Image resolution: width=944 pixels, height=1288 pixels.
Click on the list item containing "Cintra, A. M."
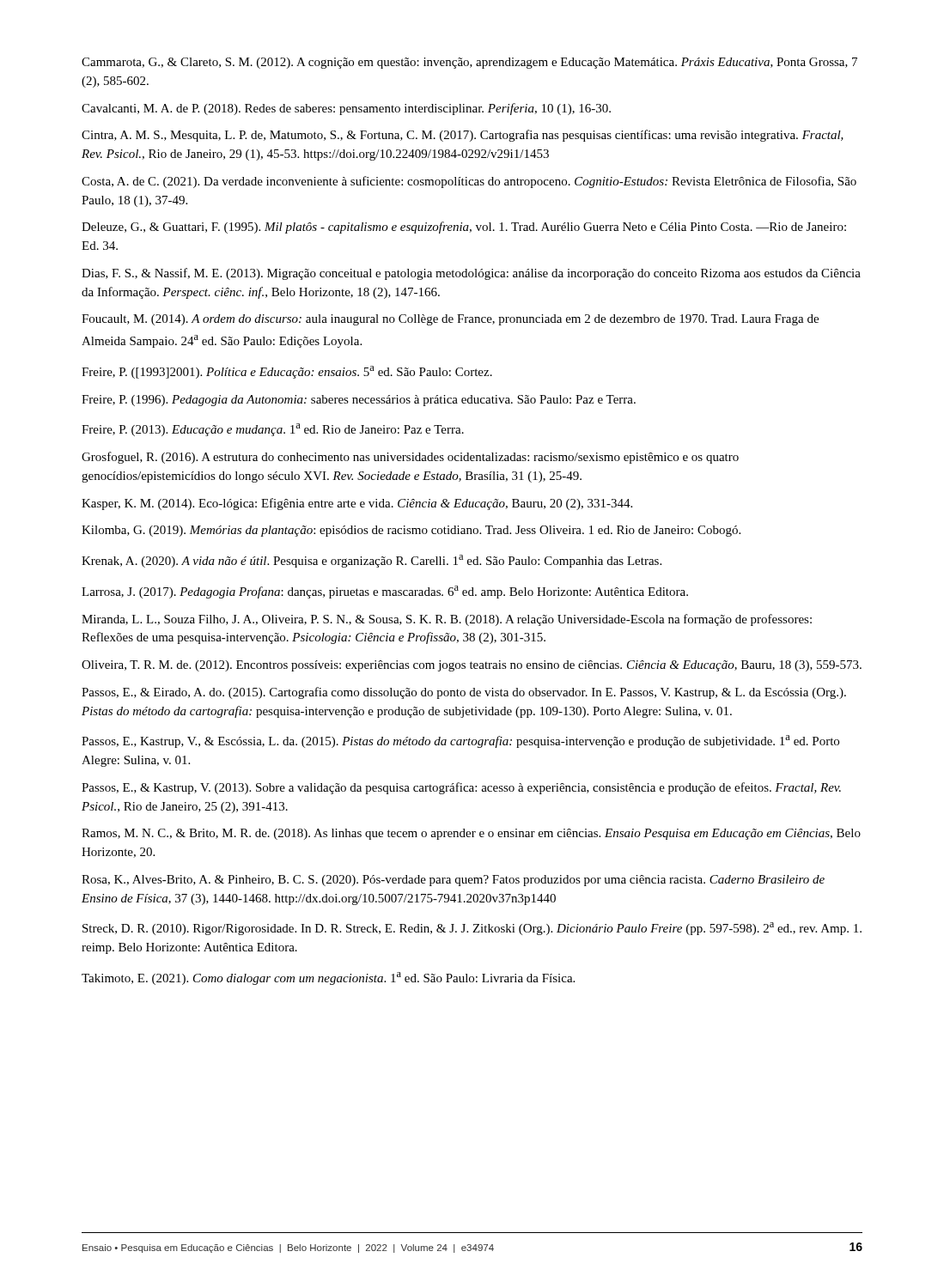tap(472, 145)
